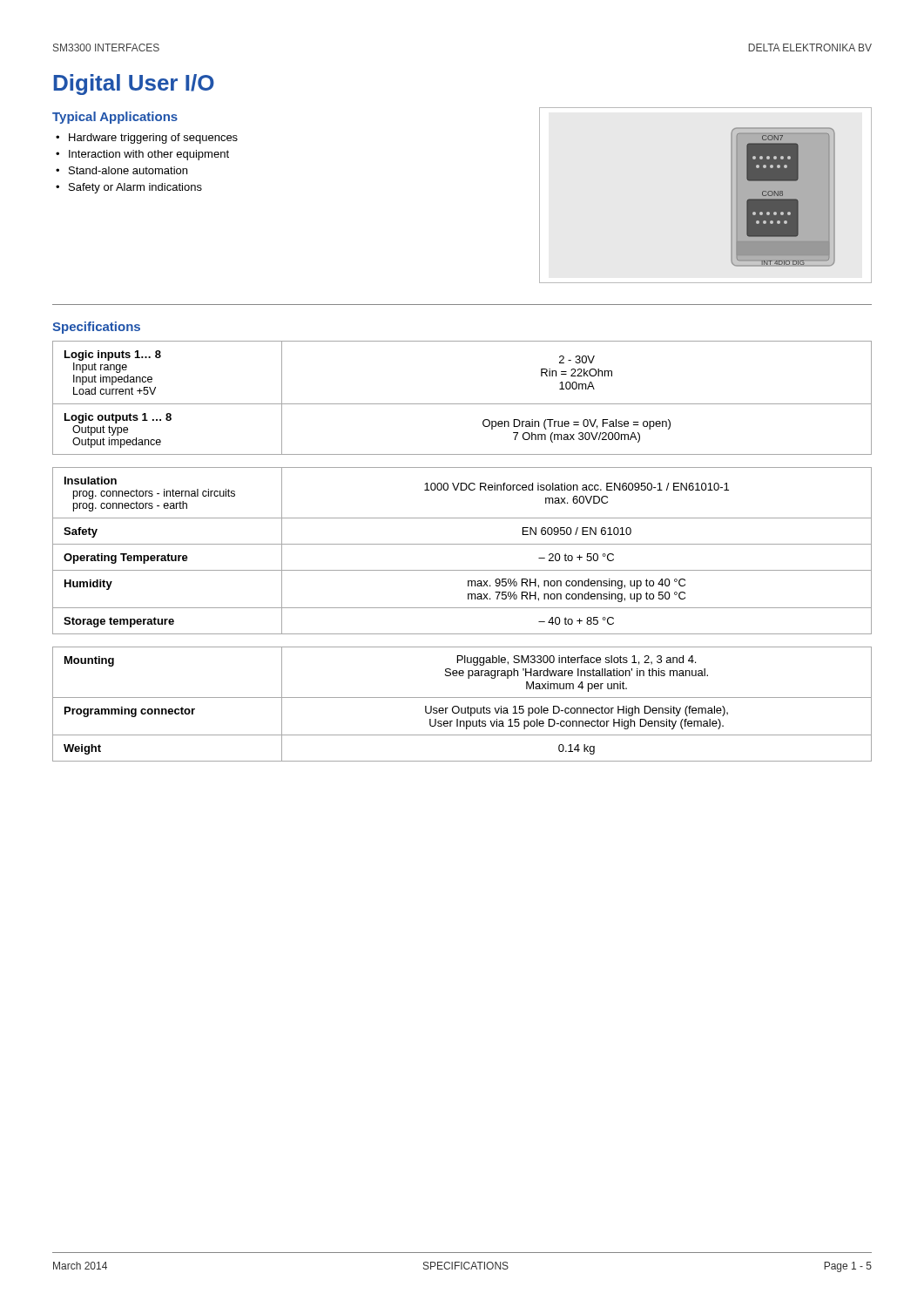Locate the text block starting "Stand-alone automation"
Image resolution: width=924 pixels, height=1307 pixels.
(x=128, y=170)
